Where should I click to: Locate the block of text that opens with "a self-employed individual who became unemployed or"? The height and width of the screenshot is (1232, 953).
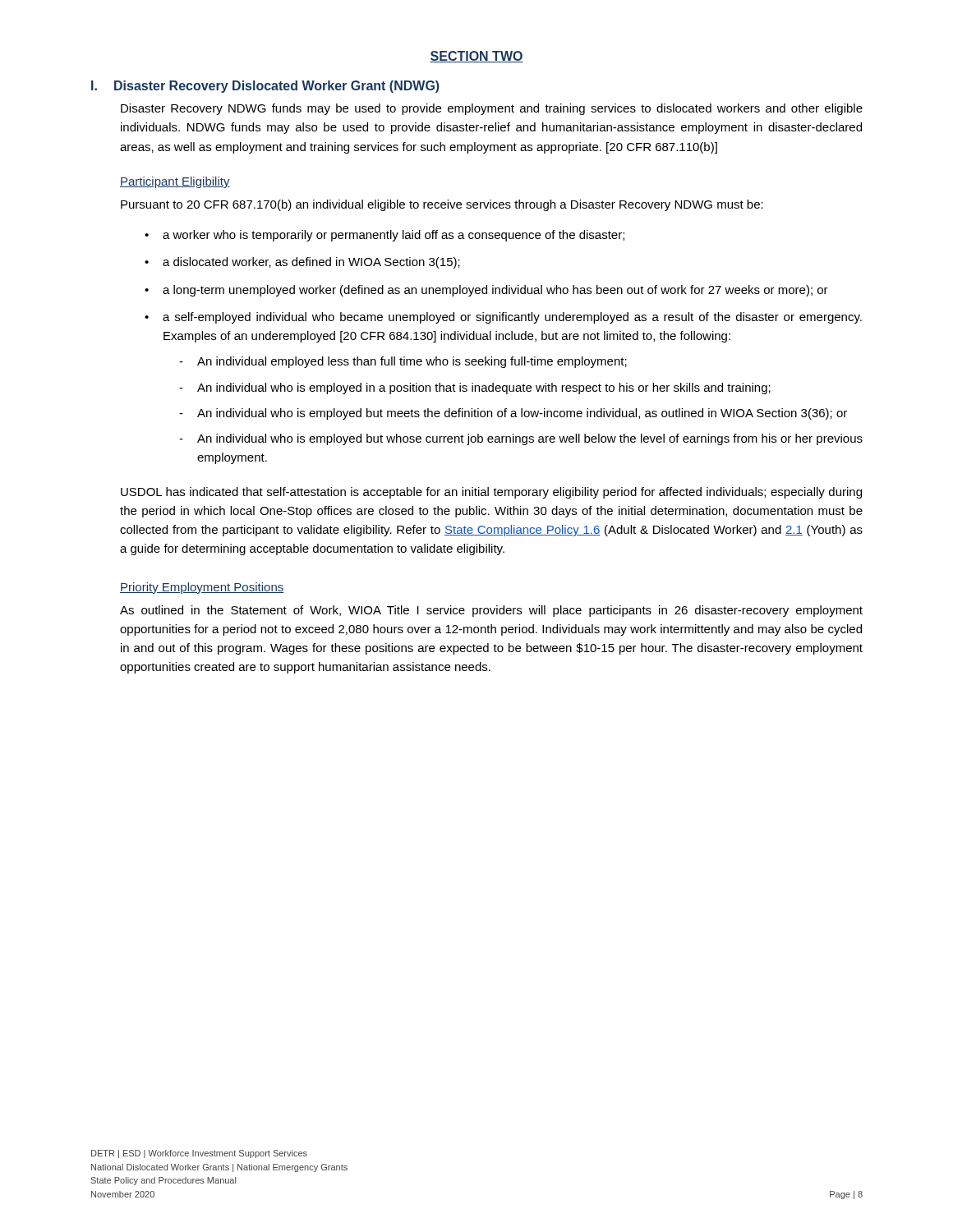point(513,388)
